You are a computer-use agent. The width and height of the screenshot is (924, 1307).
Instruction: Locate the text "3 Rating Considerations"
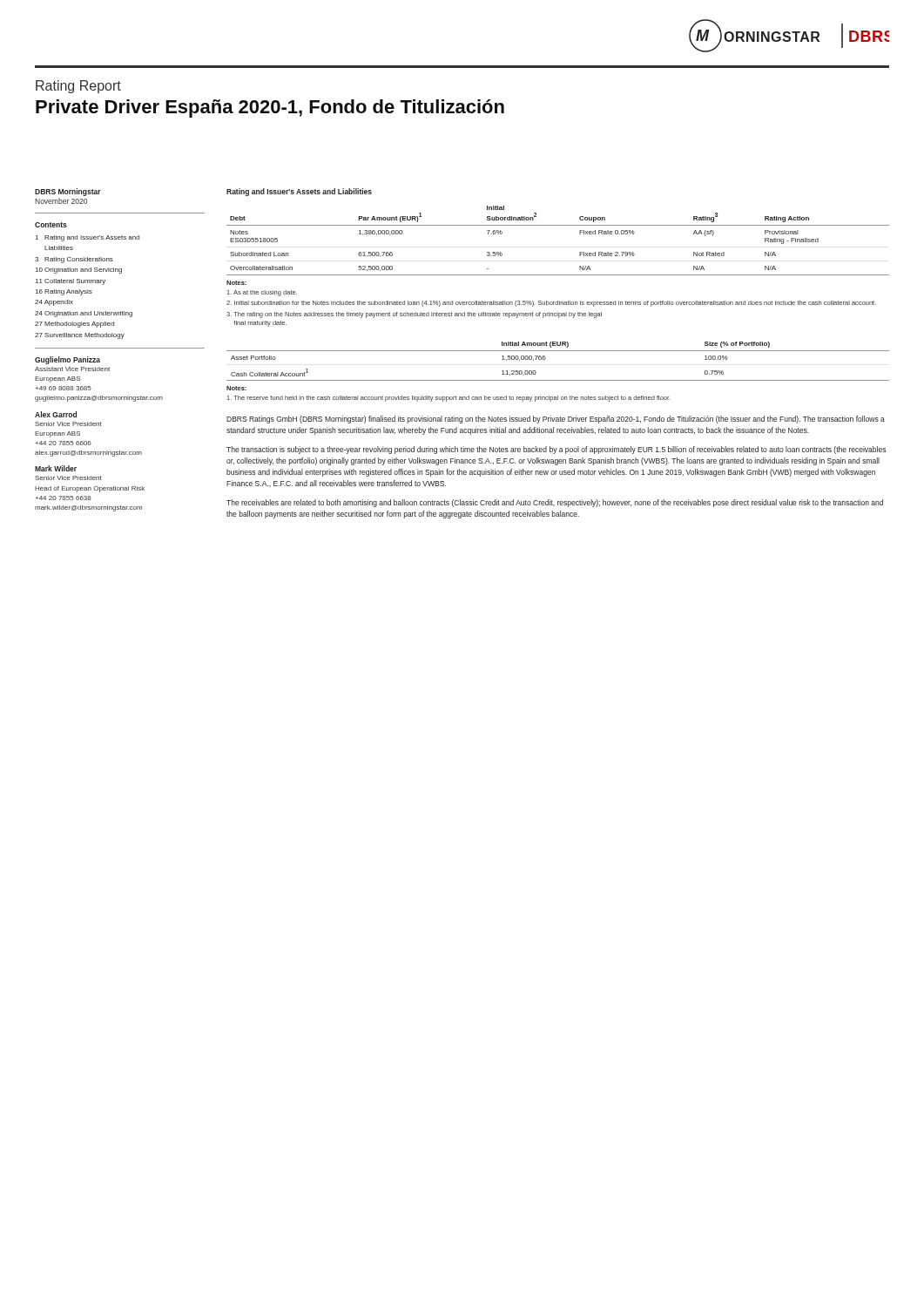tap(74, 259)
